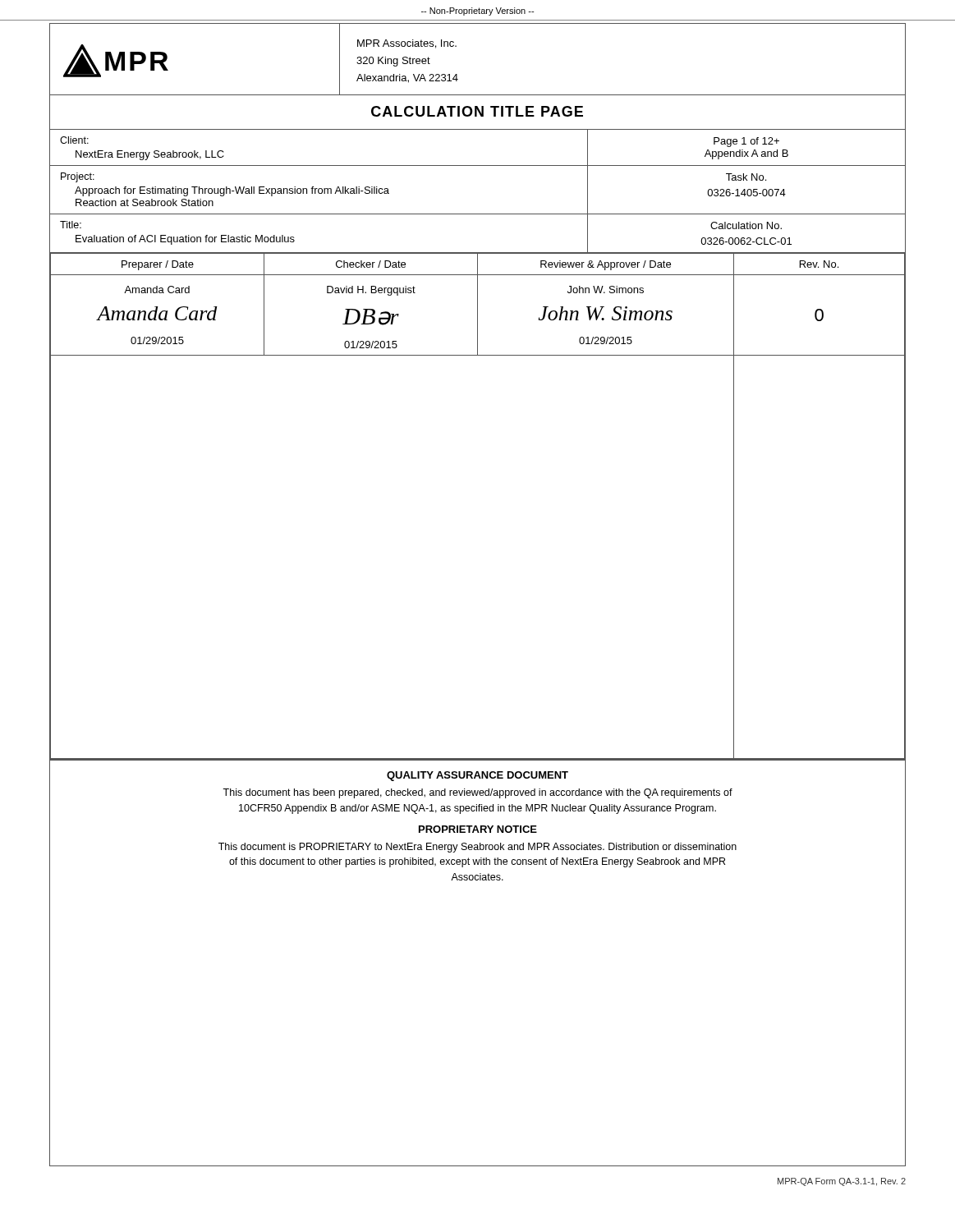Image resolution: width=955 pixels, height=1232 pixels.
Task: Where is the passage that starts "This document has been prepared, checked, and"?
Action: tap(478, 800)
